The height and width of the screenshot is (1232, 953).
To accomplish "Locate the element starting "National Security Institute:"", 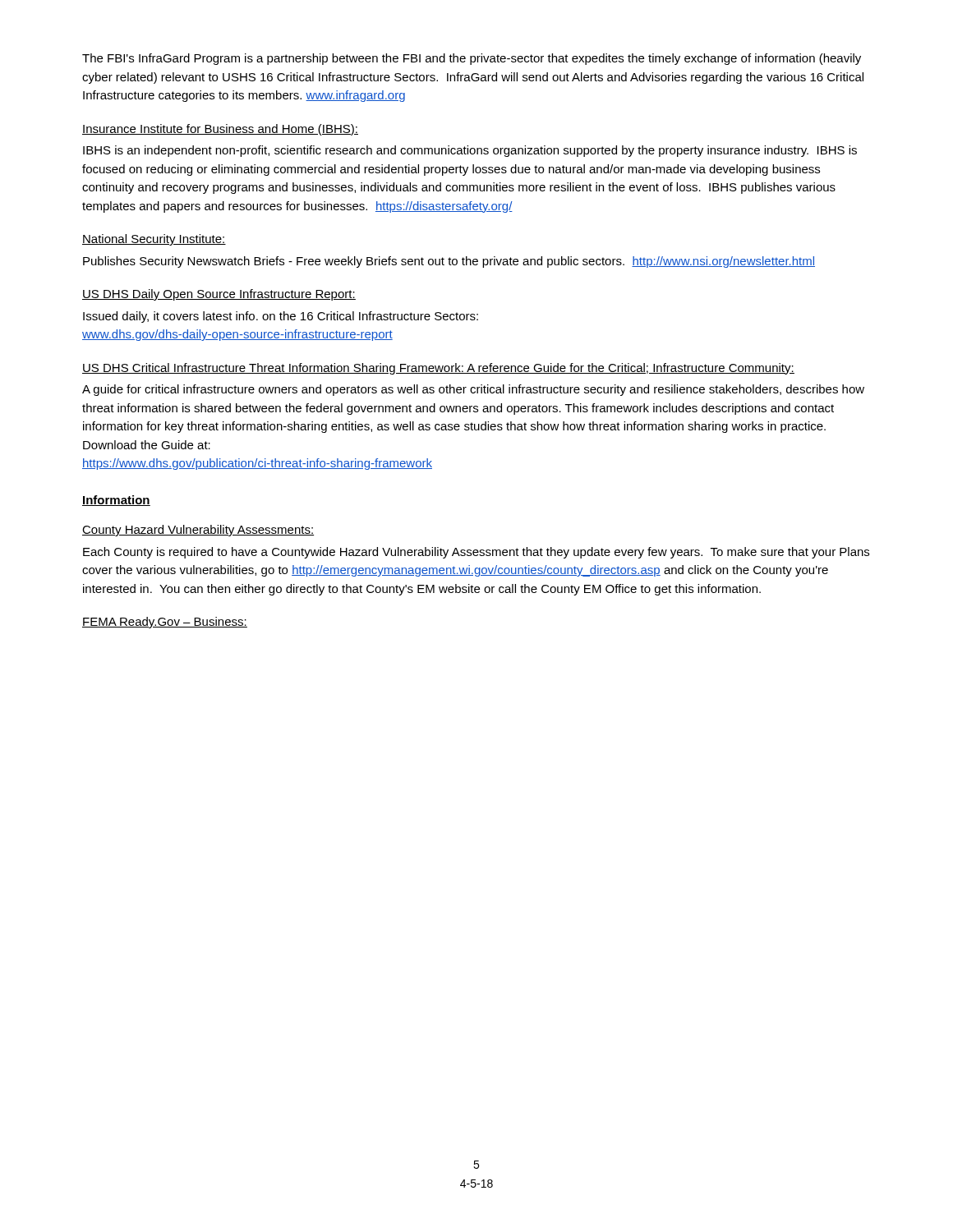I will tap(154, 240).
